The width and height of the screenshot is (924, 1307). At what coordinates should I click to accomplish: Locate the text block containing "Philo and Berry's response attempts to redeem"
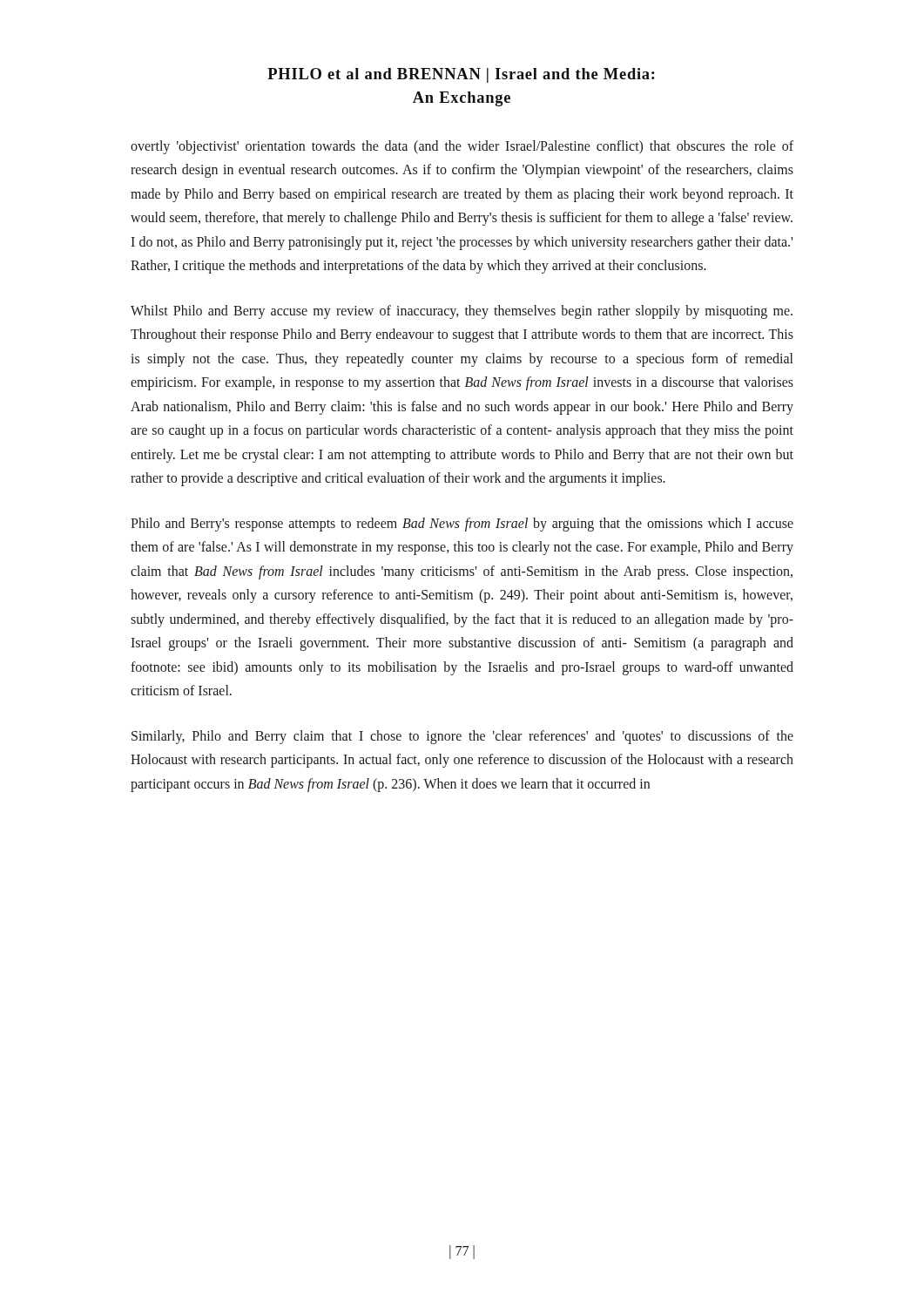(462, 607)
